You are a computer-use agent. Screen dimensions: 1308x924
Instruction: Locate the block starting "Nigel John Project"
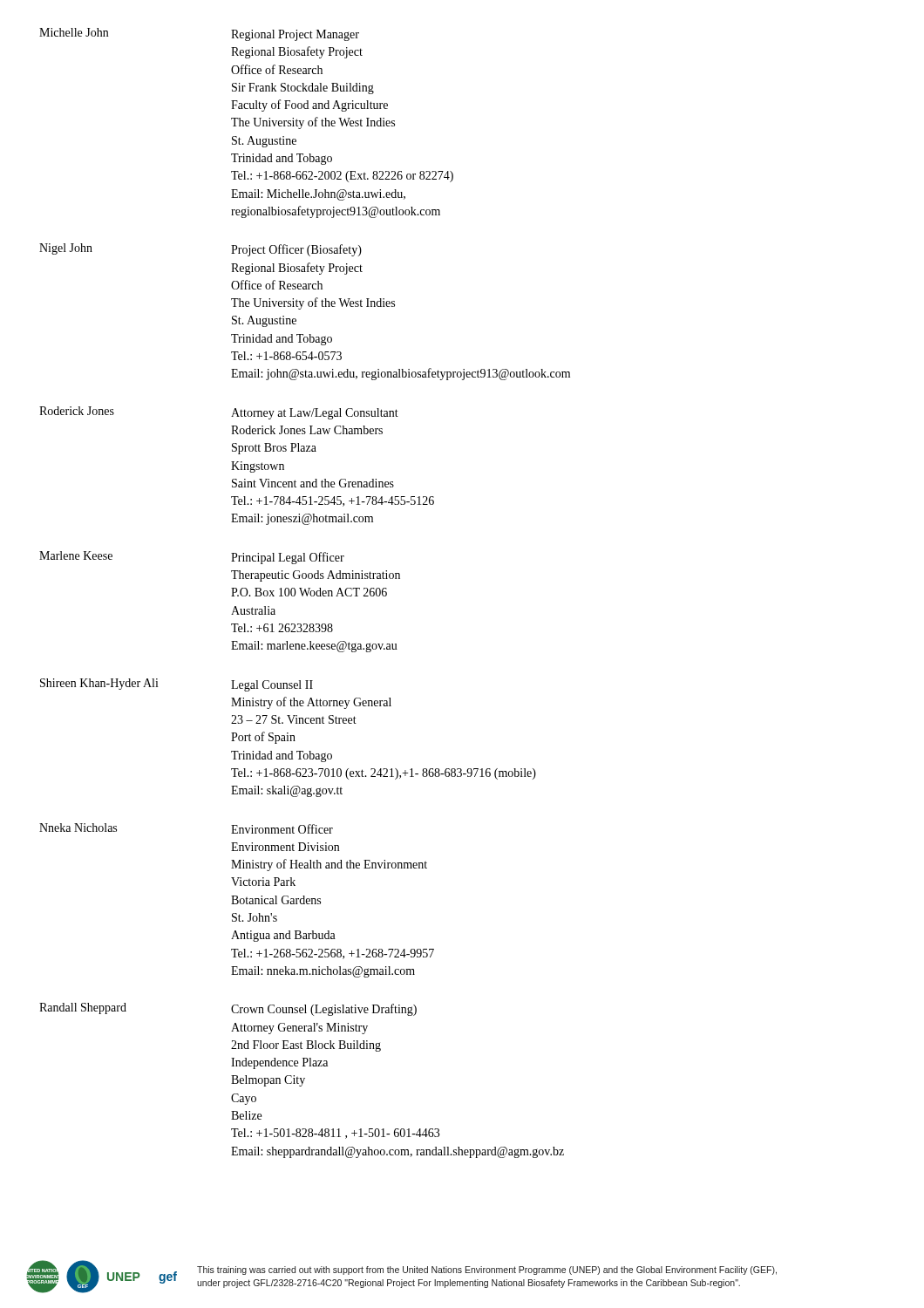coord(65,250)
